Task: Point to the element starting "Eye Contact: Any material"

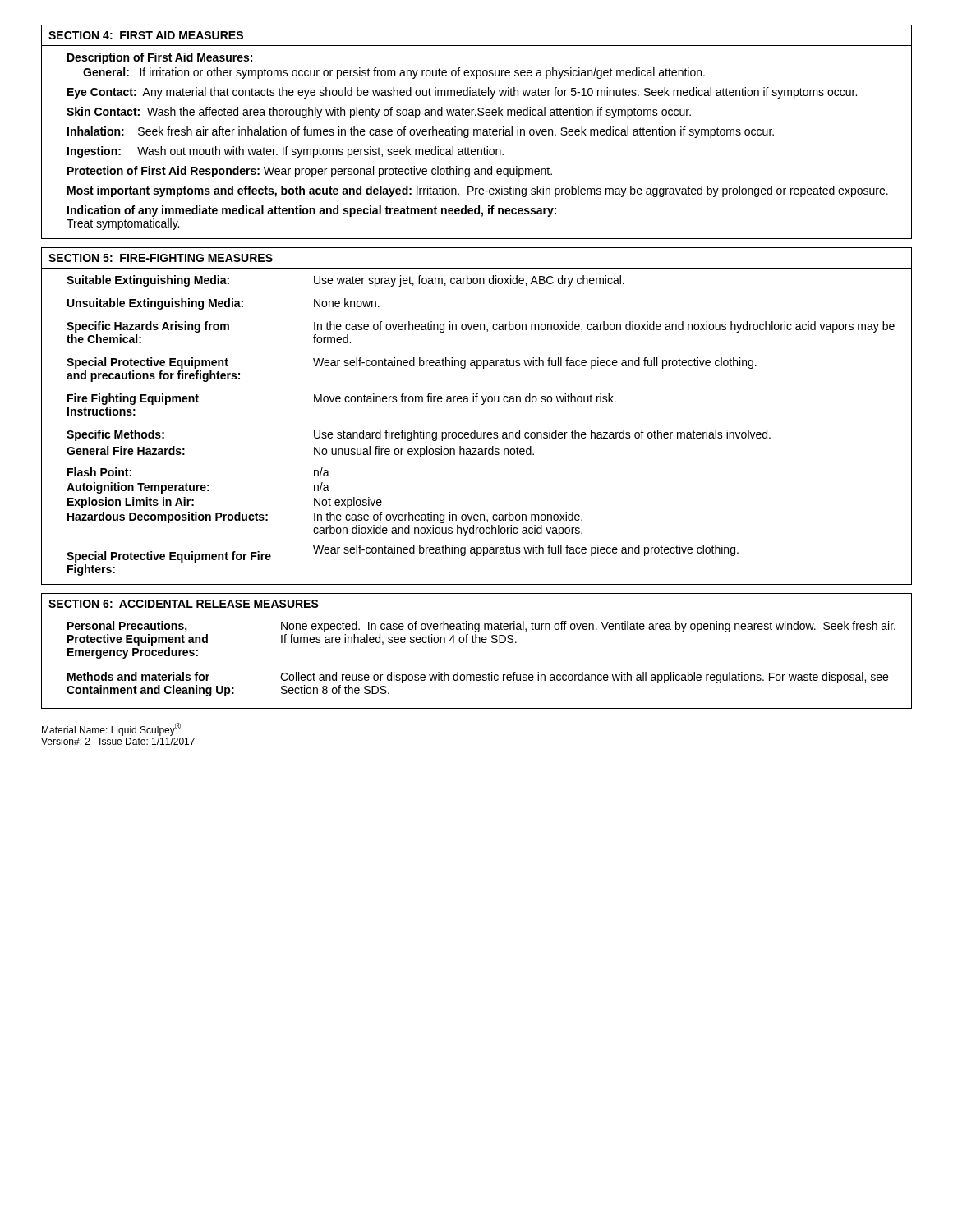Action: click(462, 92)
